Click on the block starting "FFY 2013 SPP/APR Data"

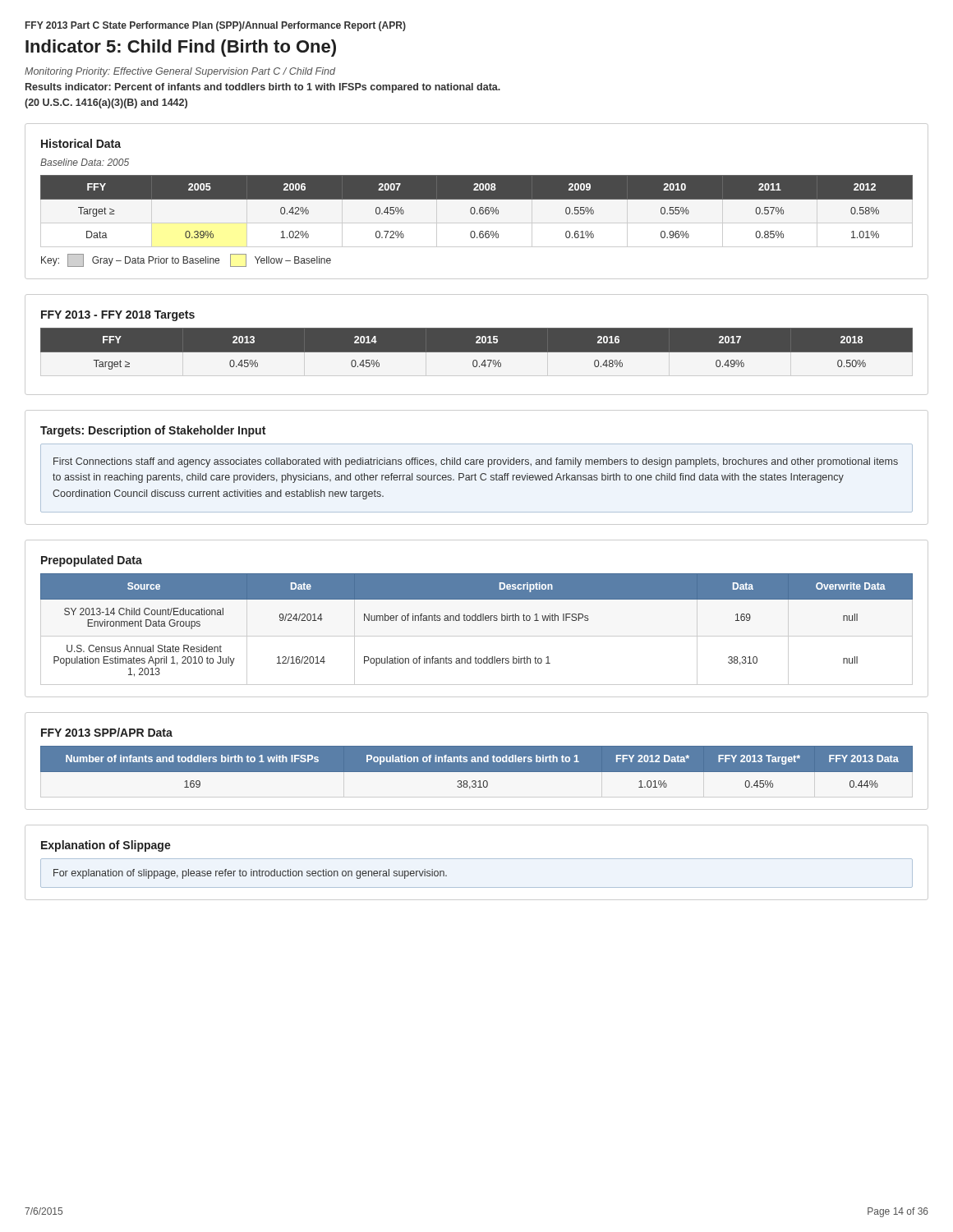click(106, 733)
